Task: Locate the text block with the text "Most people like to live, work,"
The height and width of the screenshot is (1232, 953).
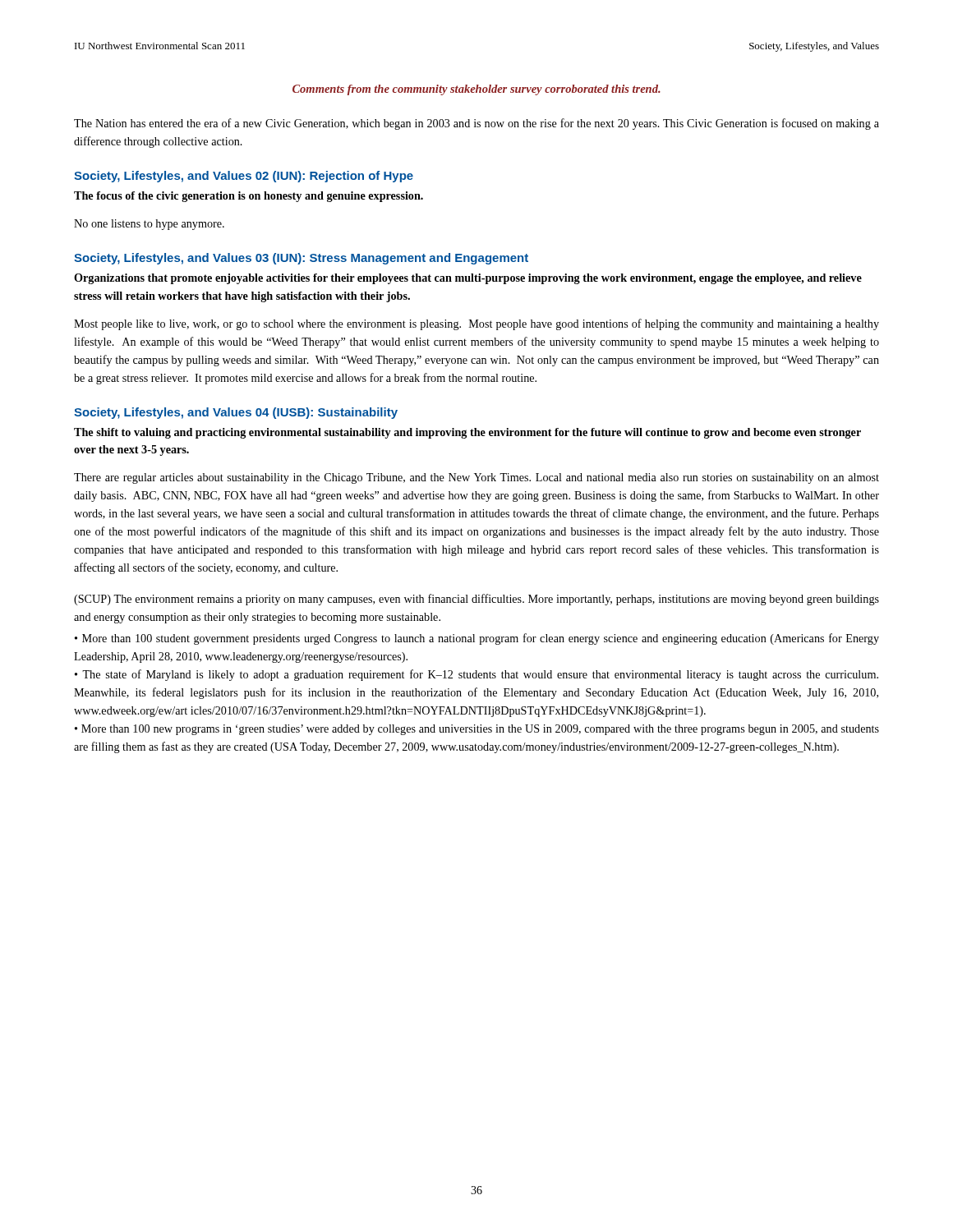Action: tap(476, 351)
